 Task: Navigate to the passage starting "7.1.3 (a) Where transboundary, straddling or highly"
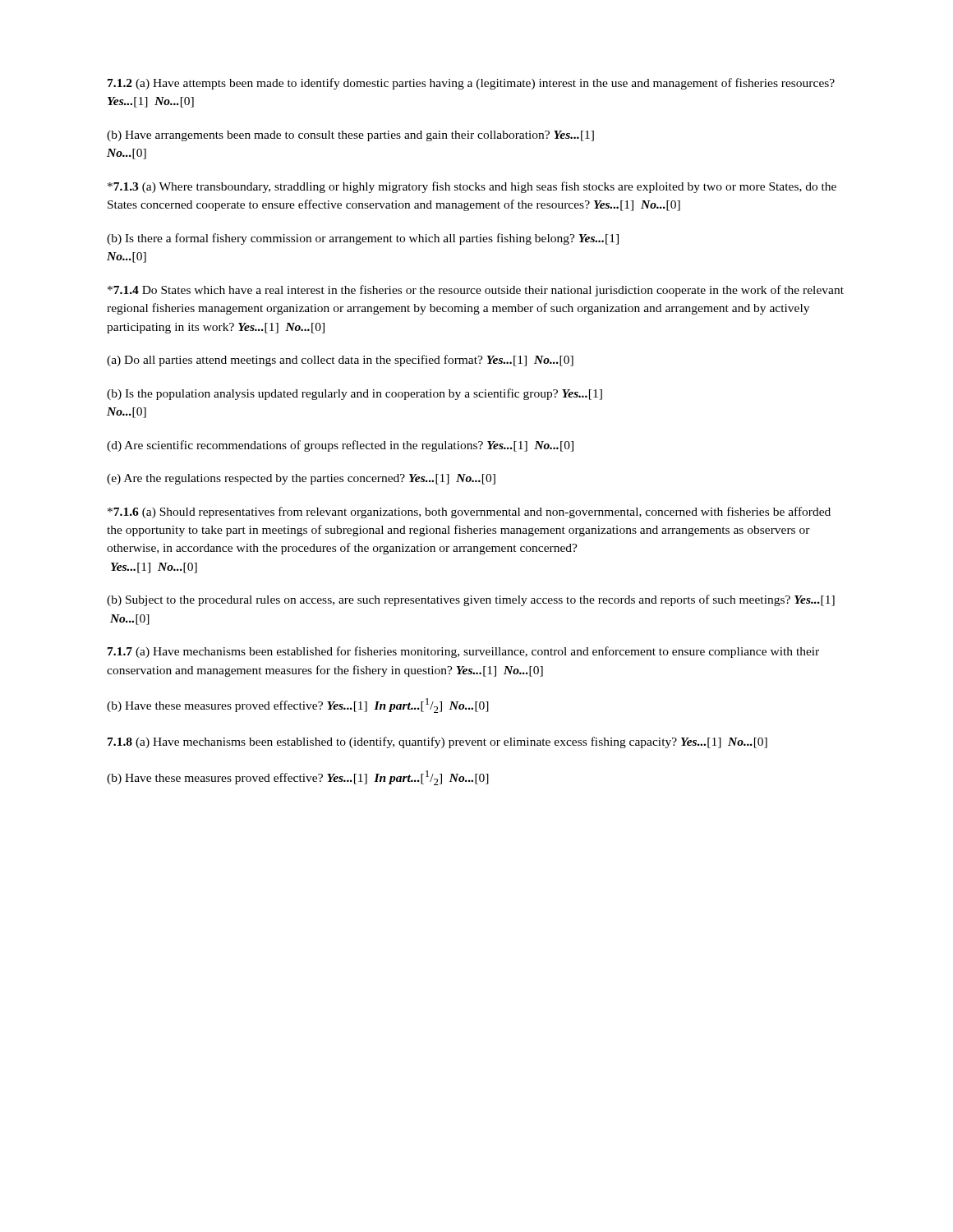click(472, 195)
